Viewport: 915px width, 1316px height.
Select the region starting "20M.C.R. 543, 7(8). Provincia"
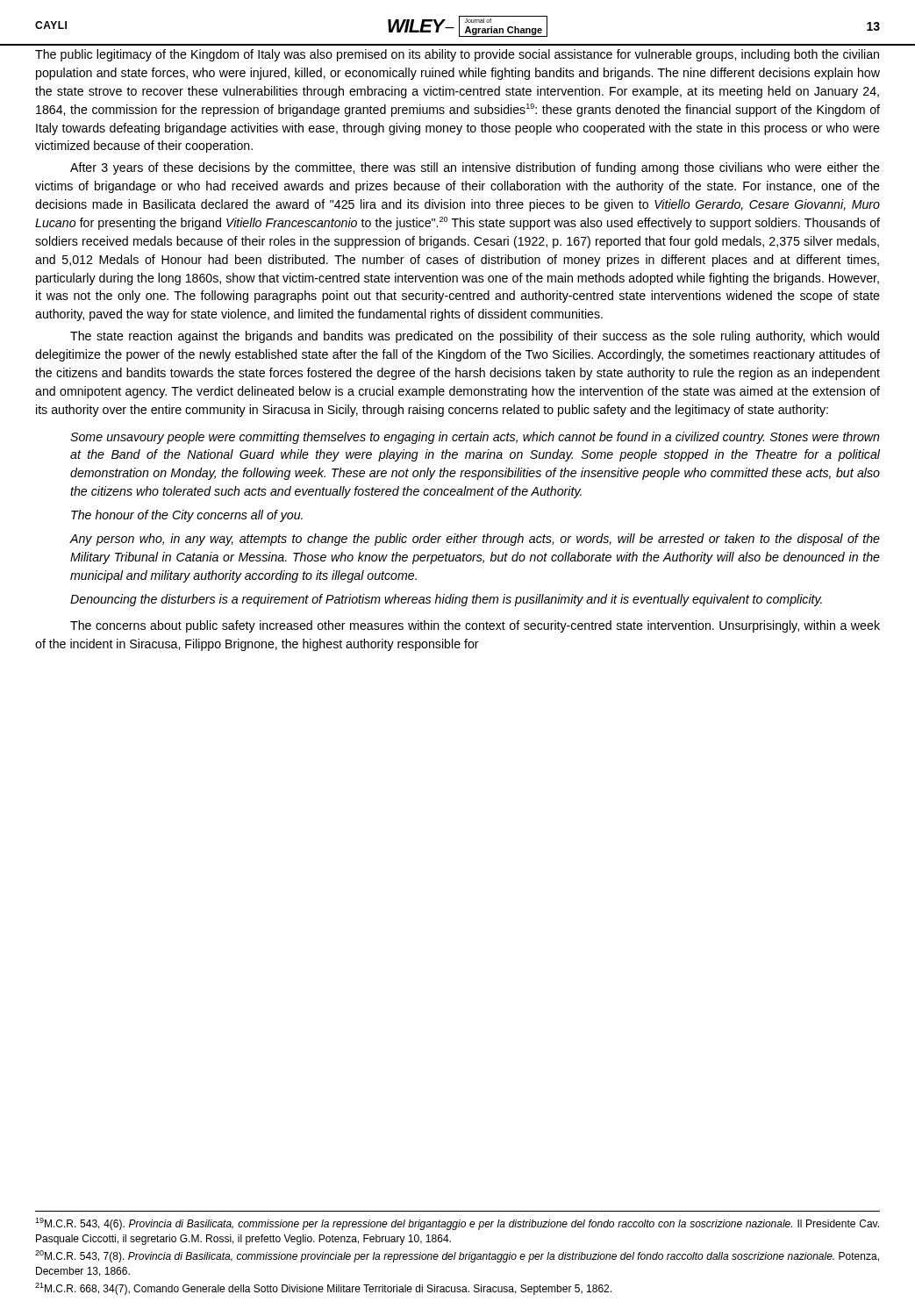coord(458,1263)
